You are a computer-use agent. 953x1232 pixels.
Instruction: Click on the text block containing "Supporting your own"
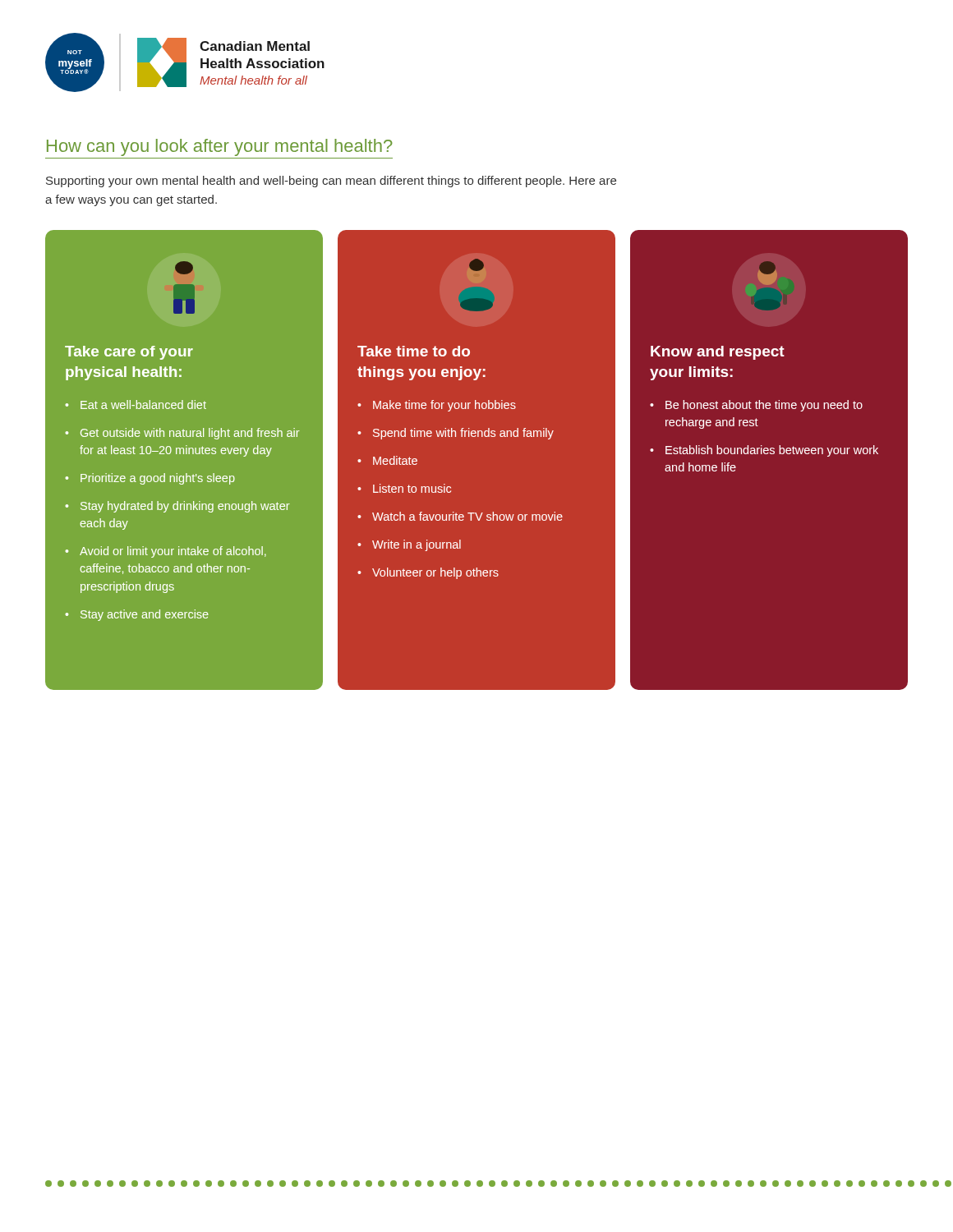click(x=331, y=190)
